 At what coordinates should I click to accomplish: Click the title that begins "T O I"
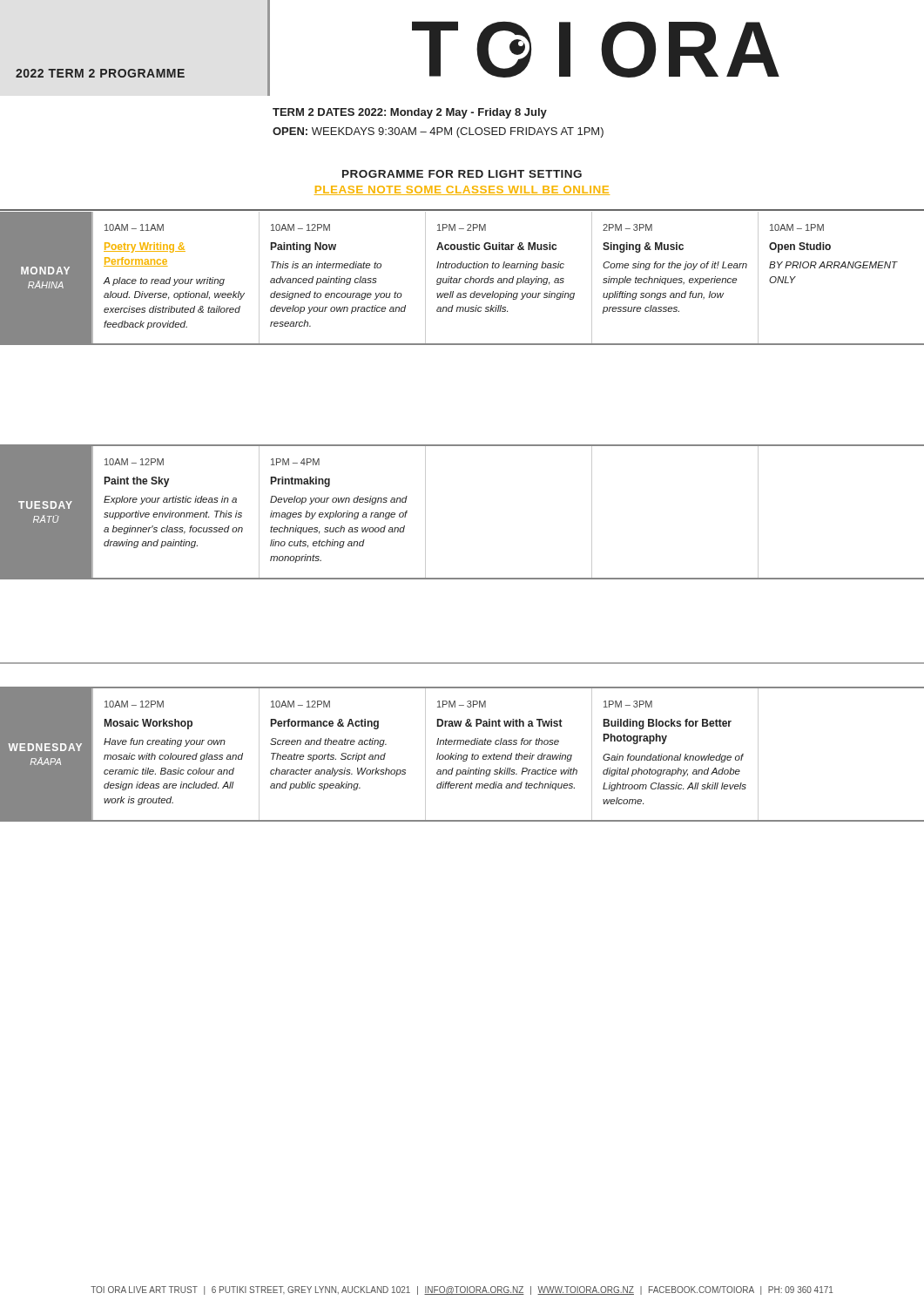point(598,50)
